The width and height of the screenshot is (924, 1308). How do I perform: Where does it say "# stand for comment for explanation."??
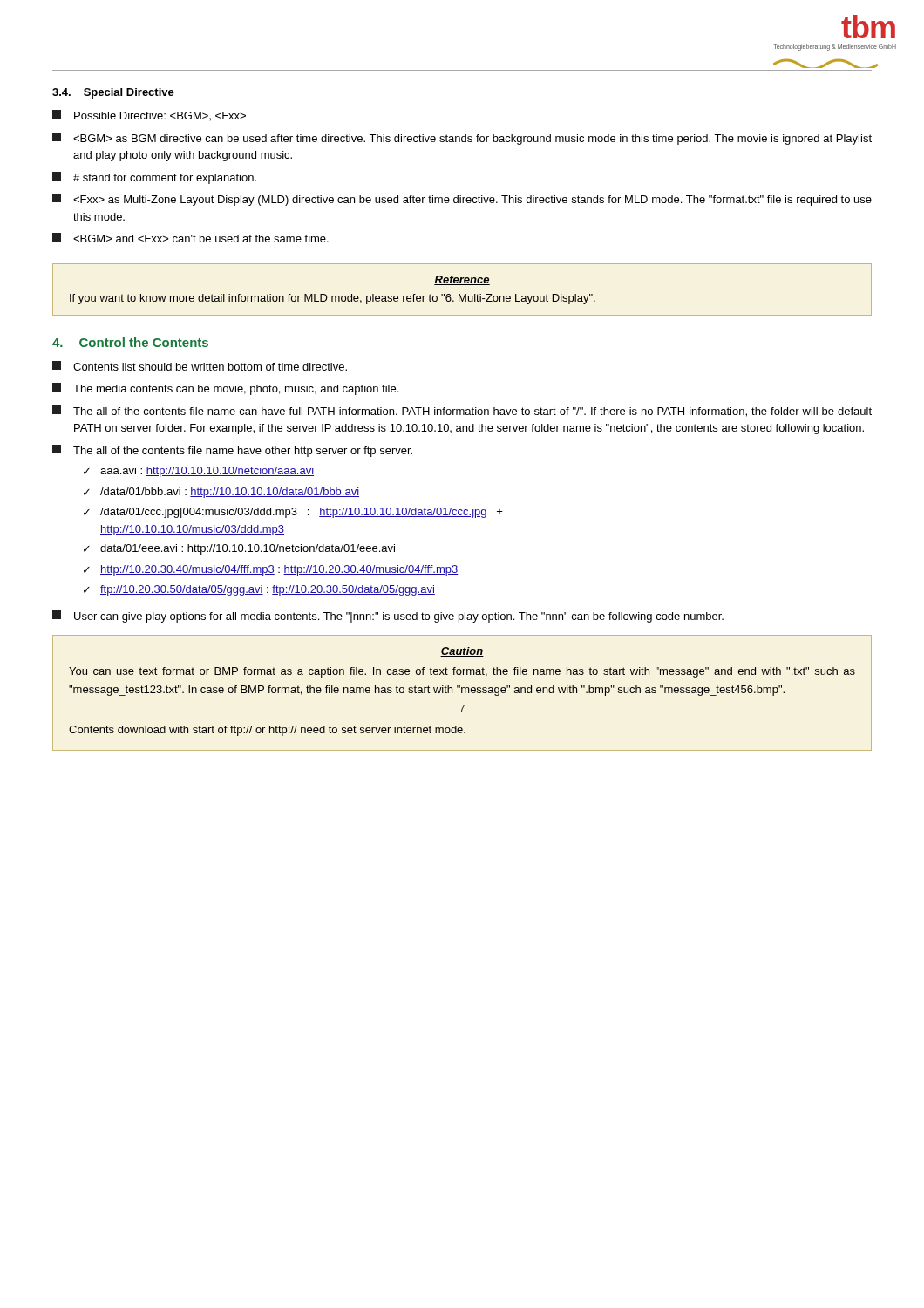click(154, 178)
